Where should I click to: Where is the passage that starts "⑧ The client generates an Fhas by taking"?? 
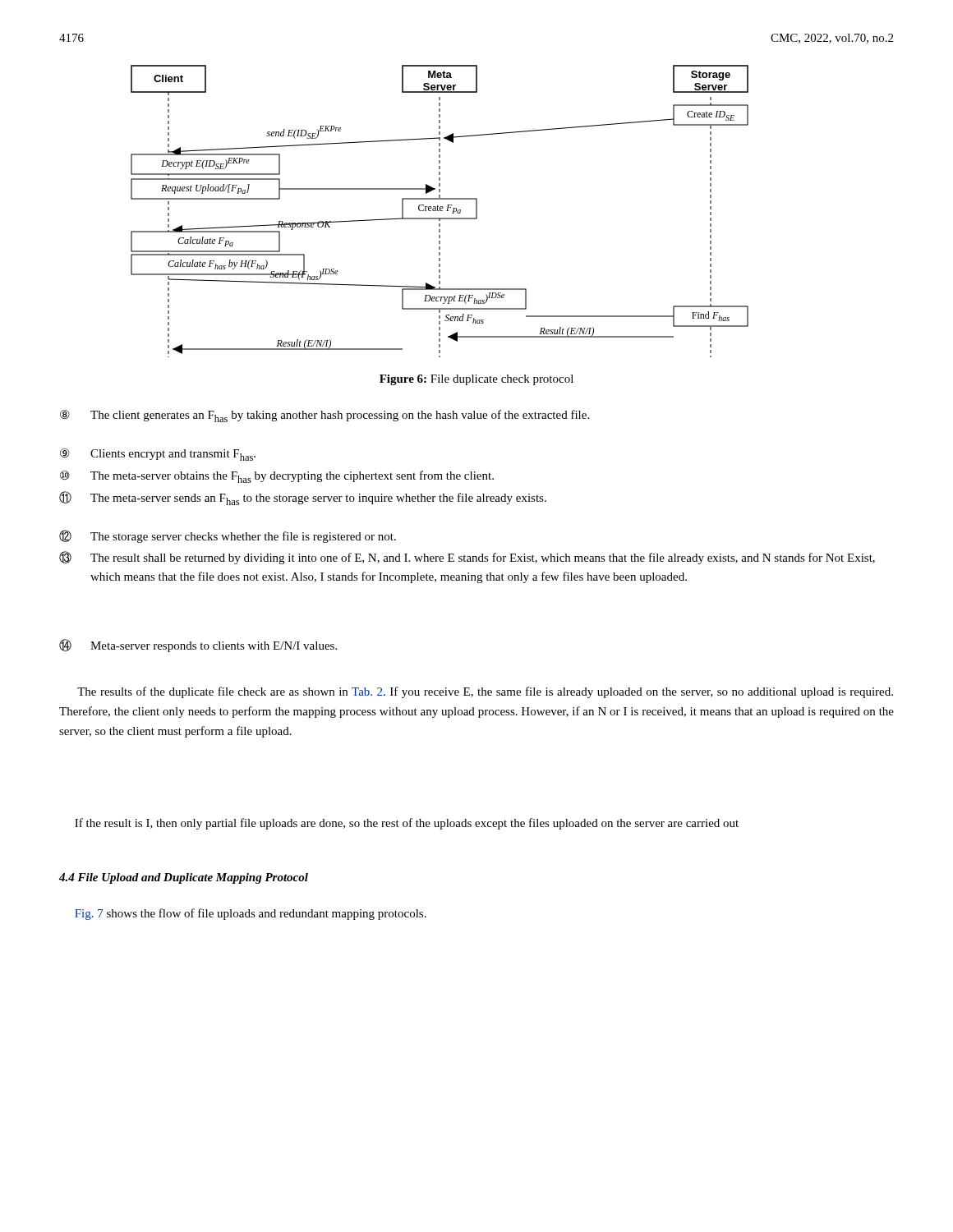[x=325, y=417]
